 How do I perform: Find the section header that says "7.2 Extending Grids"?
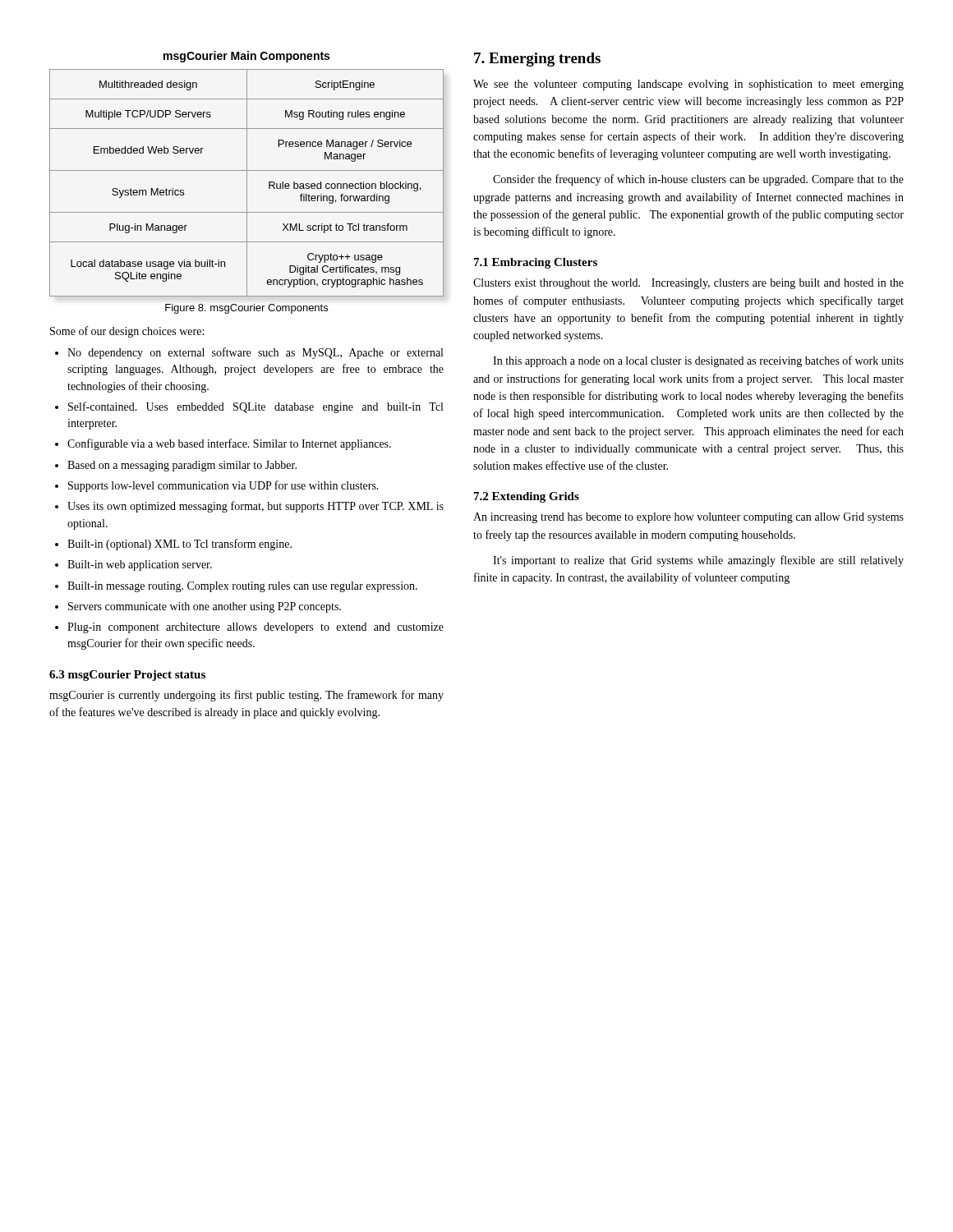(x=526, y=496)
